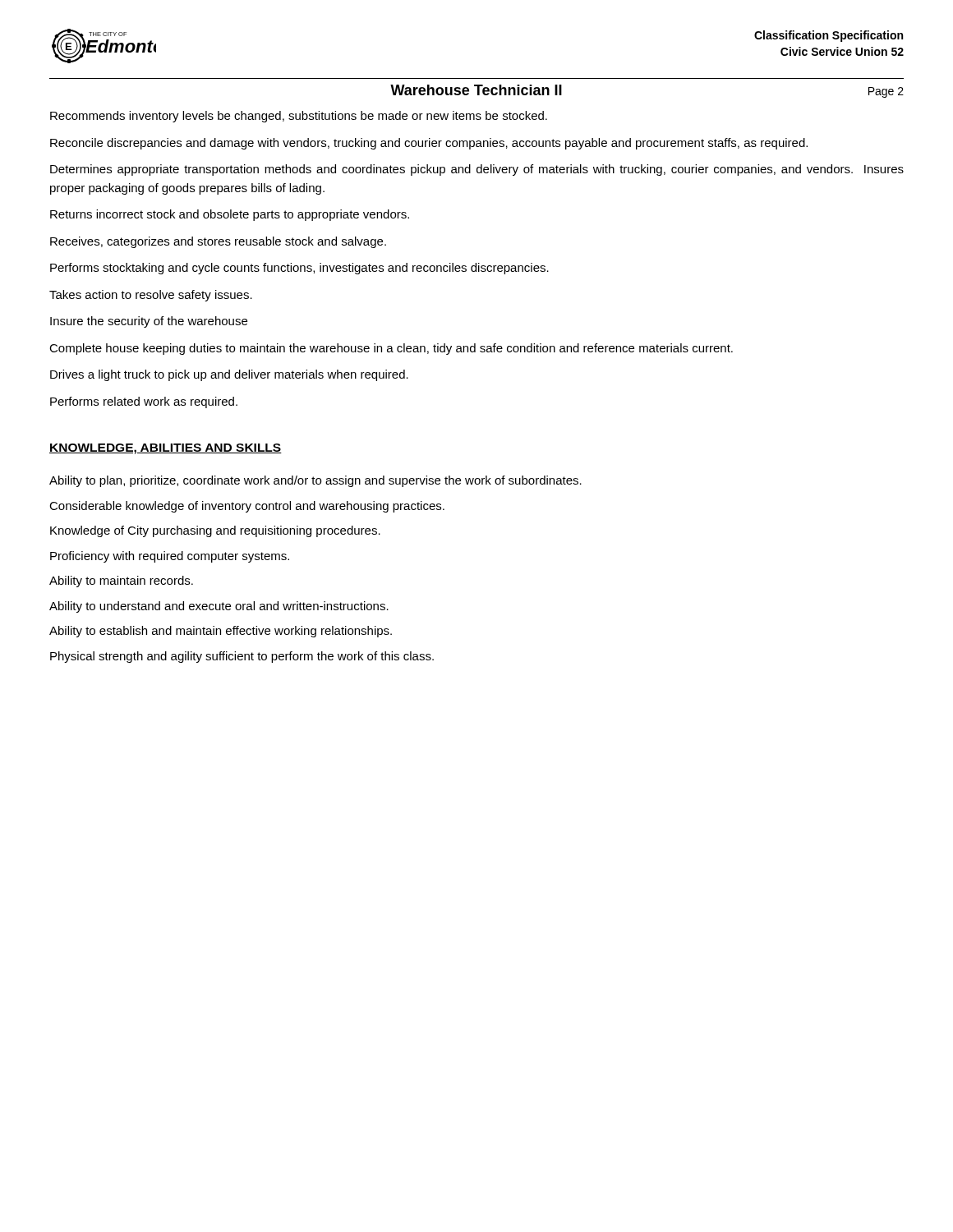Point to the passage starting "Reconcile discrepancies and damage with"

429,142
